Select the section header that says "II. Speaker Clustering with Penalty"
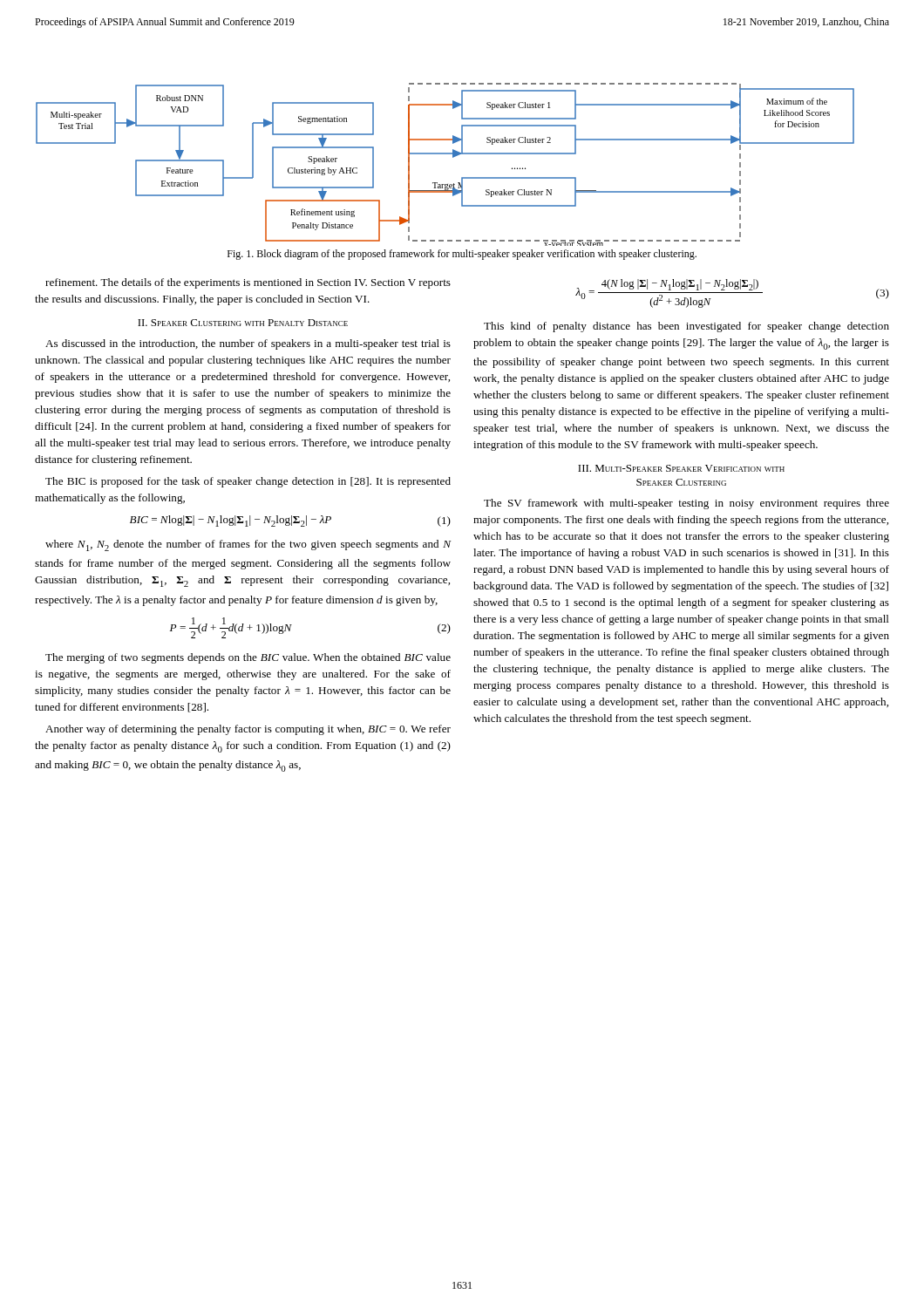This screenshot has height=1308, width=924. point(243,322)
